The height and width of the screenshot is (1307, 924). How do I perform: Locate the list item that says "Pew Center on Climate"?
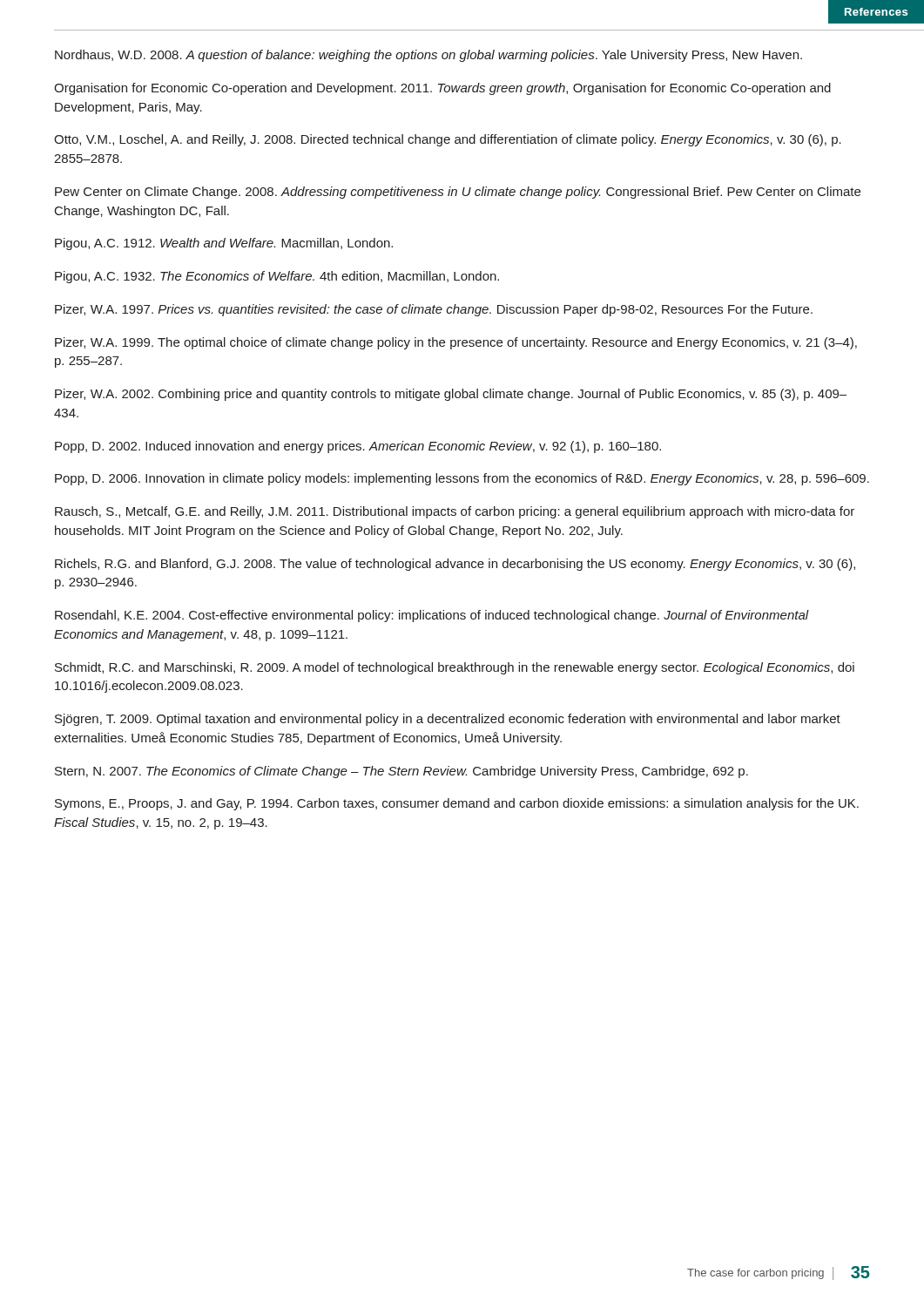[x=458, y=200]
